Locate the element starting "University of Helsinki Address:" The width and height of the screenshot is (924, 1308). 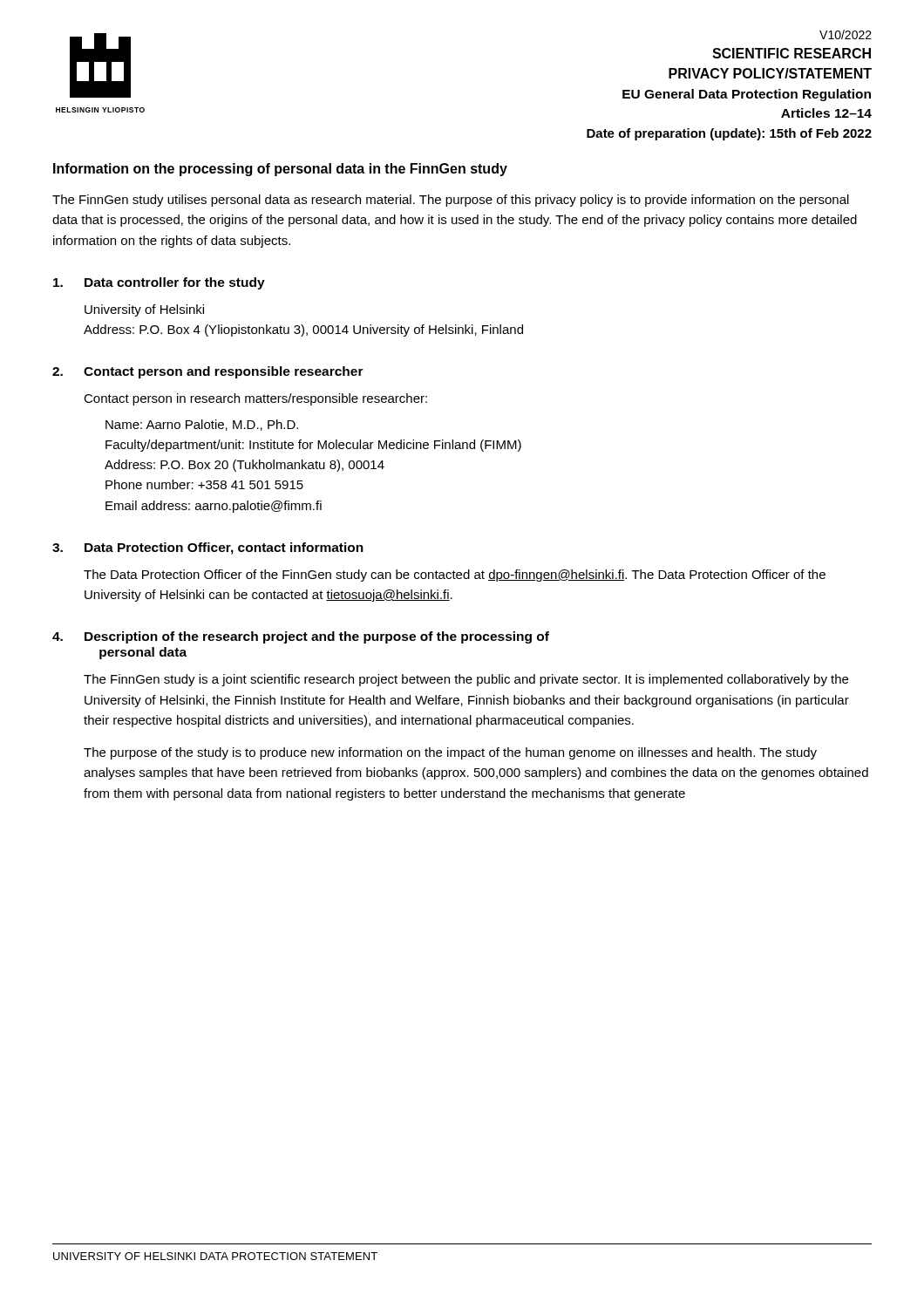[478, 319]
